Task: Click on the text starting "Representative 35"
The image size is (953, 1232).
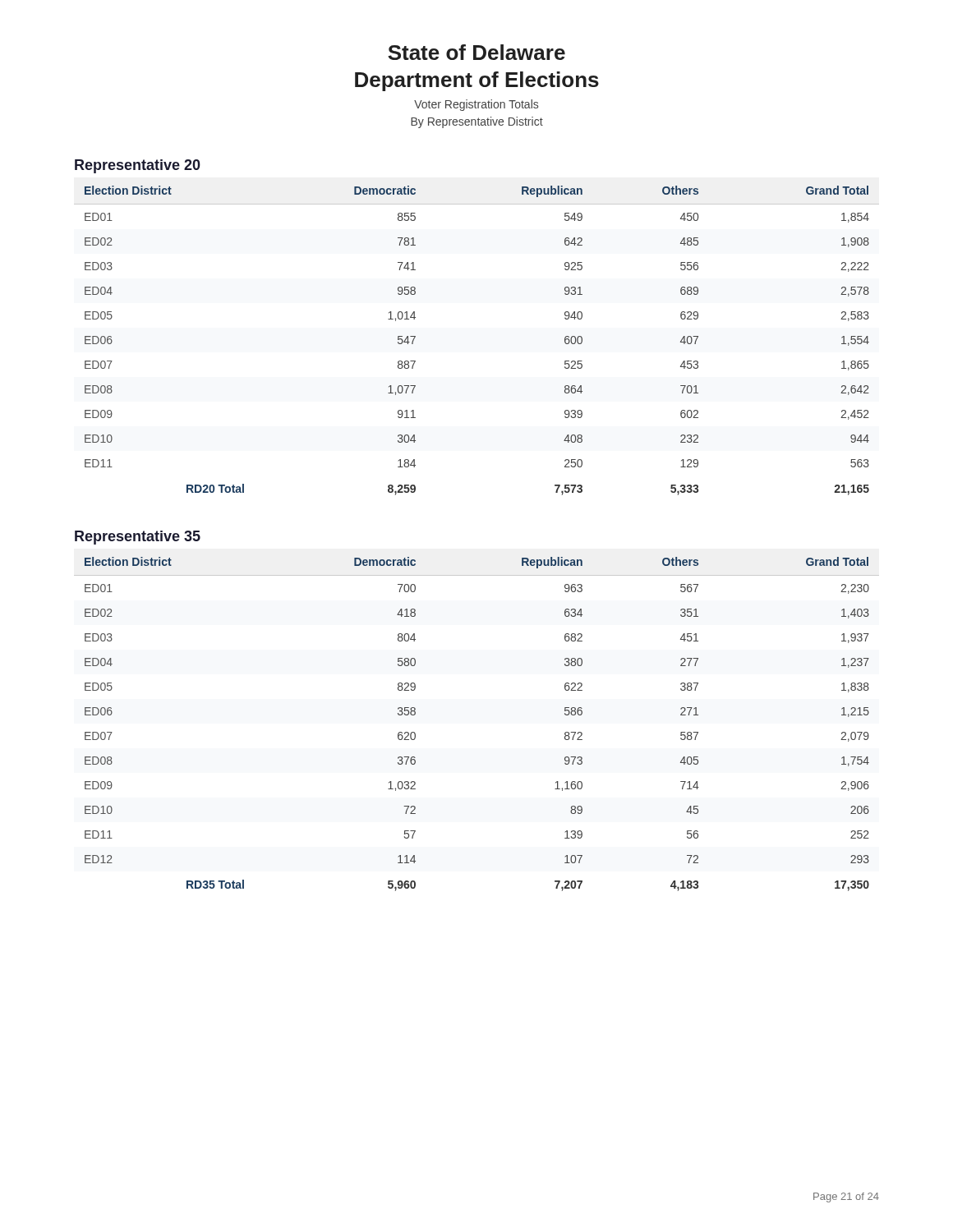Action: click(137, 536)
